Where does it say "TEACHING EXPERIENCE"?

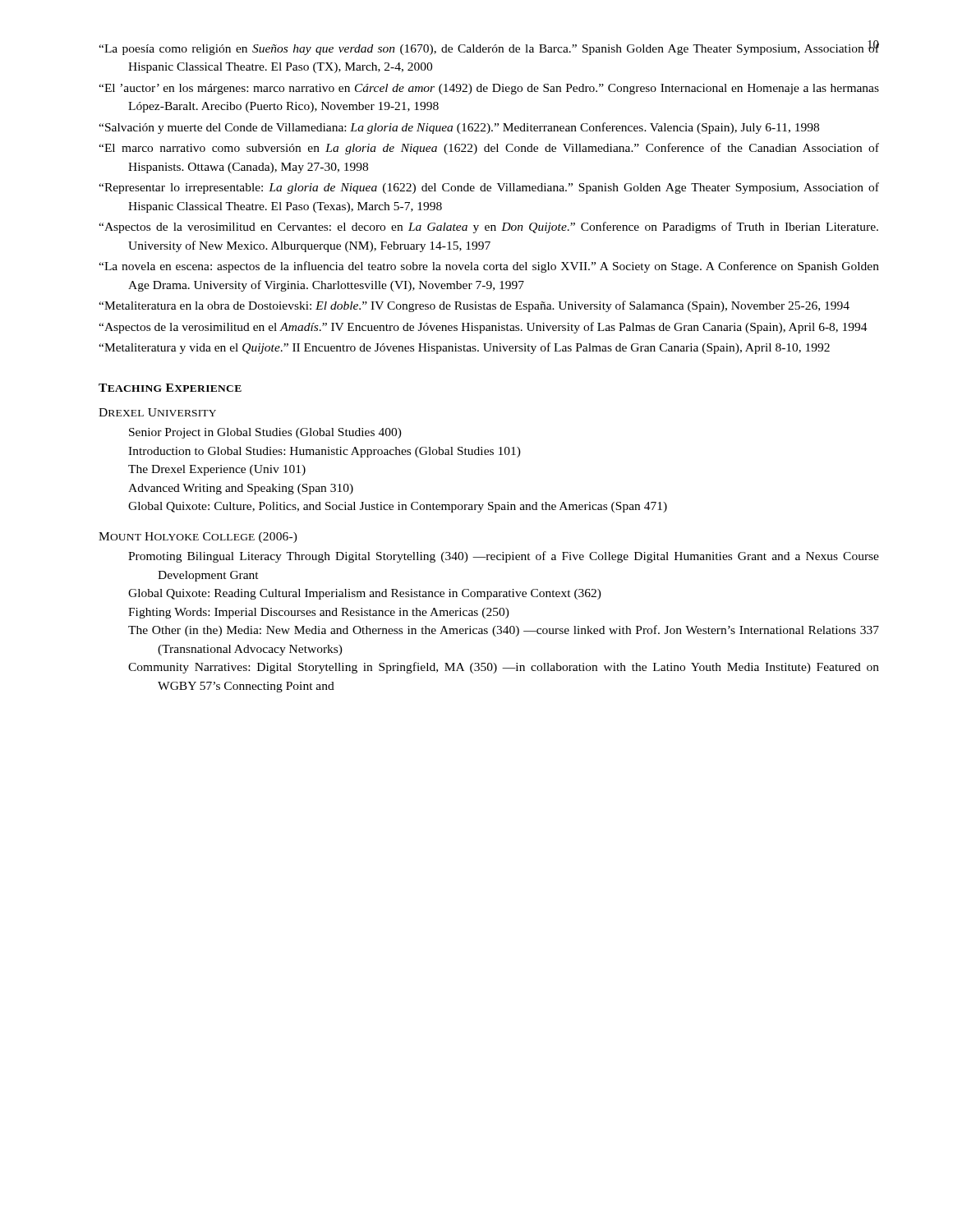(x=170, y=387)
